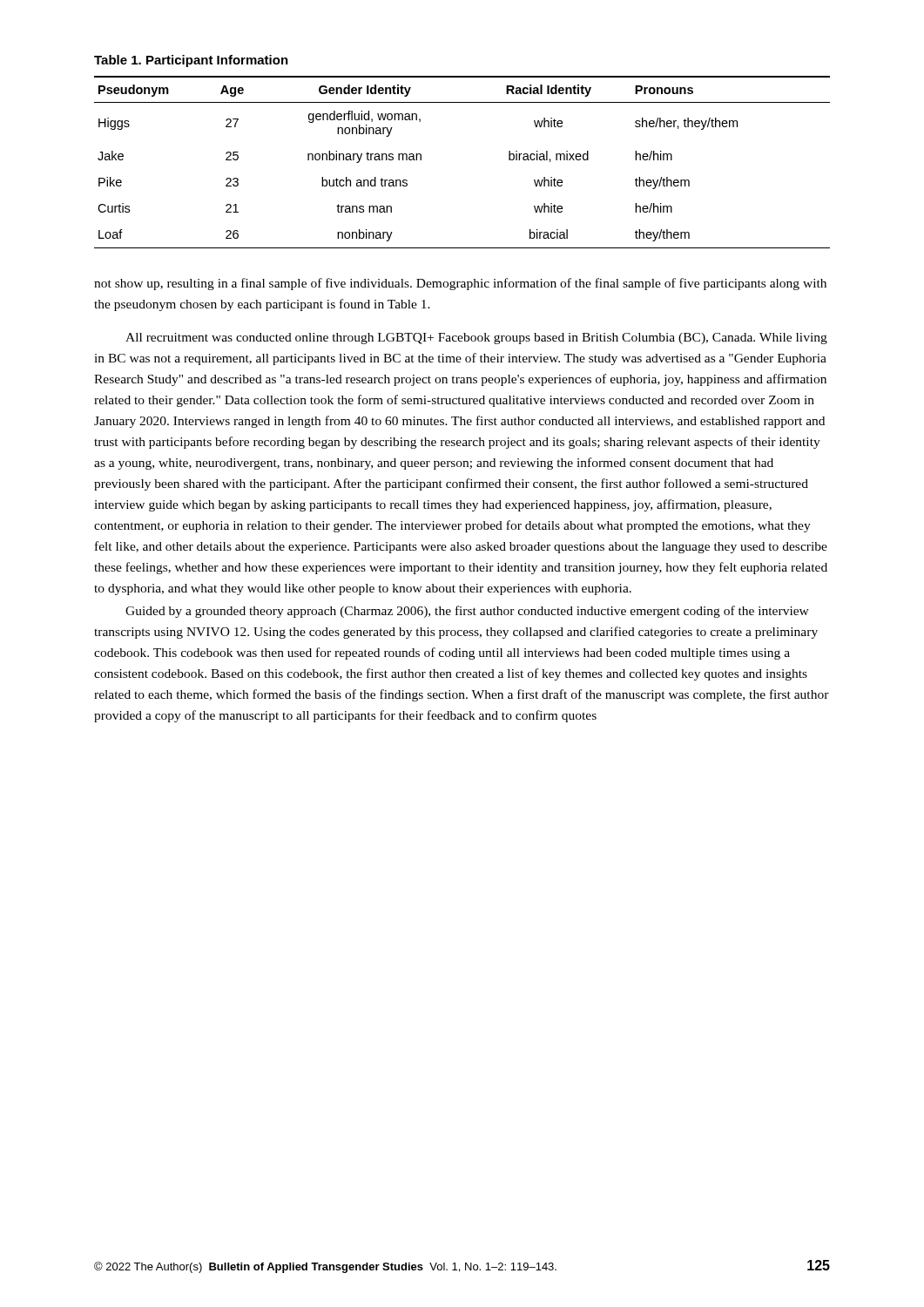The width and height of the screenshot is (924, 1307).
Task: Click on the text starting "Guided by a"
Action: [x=462, y=663]
